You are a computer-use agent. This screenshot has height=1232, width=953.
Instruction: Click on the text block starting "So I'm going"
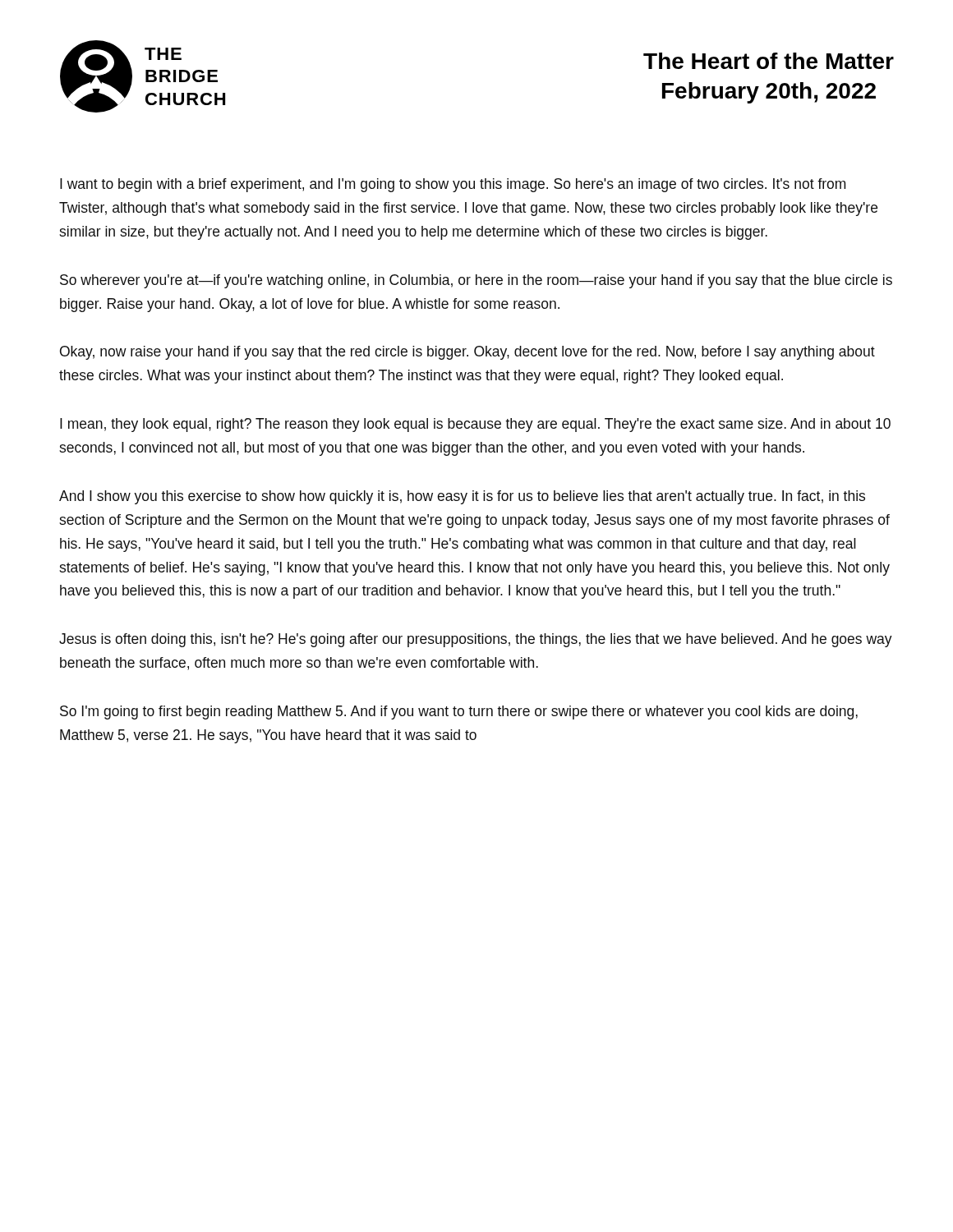[x=459, y=723]
